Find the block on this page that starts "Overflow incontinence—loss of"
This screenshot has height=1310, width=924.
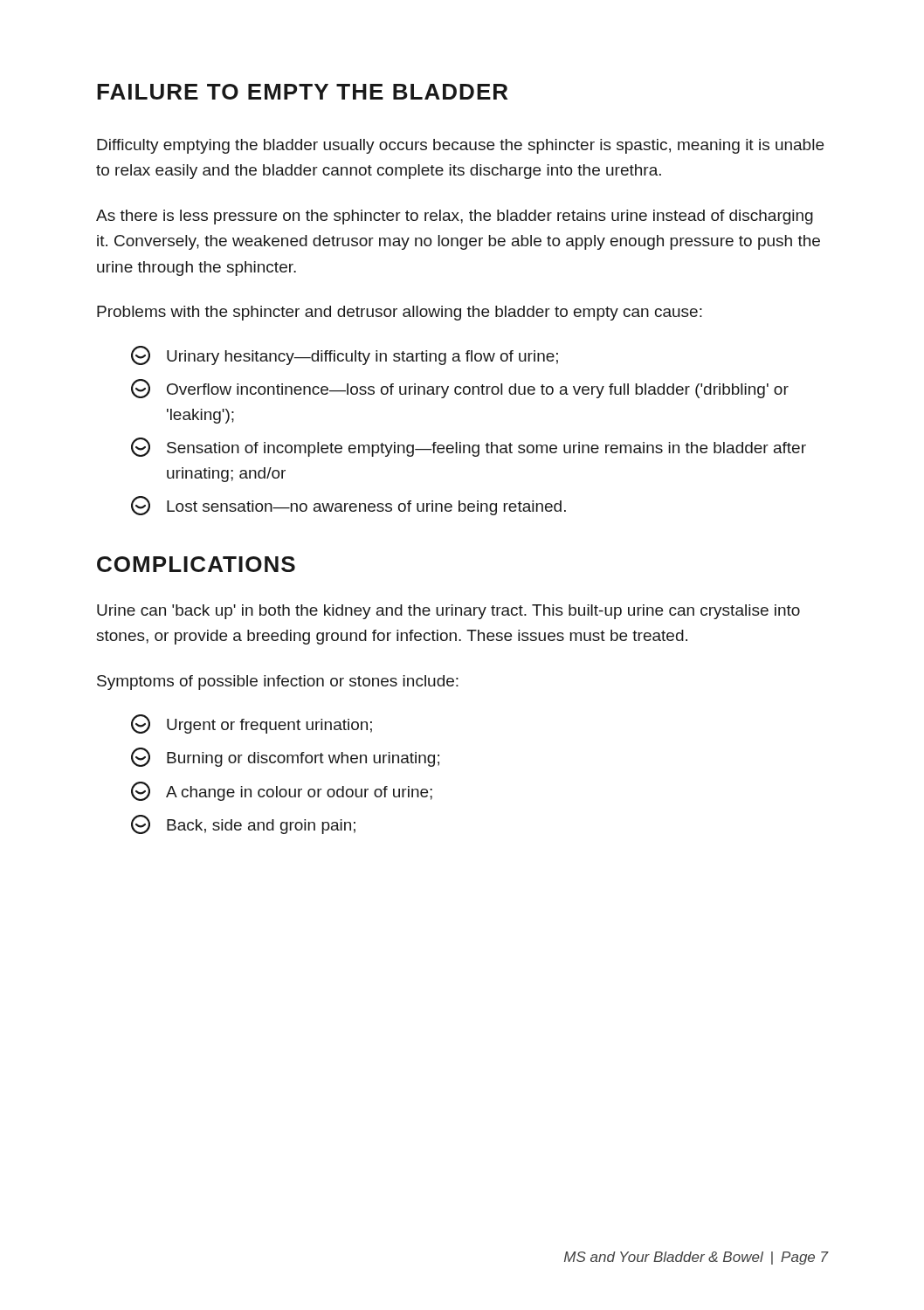coord(479,402)
